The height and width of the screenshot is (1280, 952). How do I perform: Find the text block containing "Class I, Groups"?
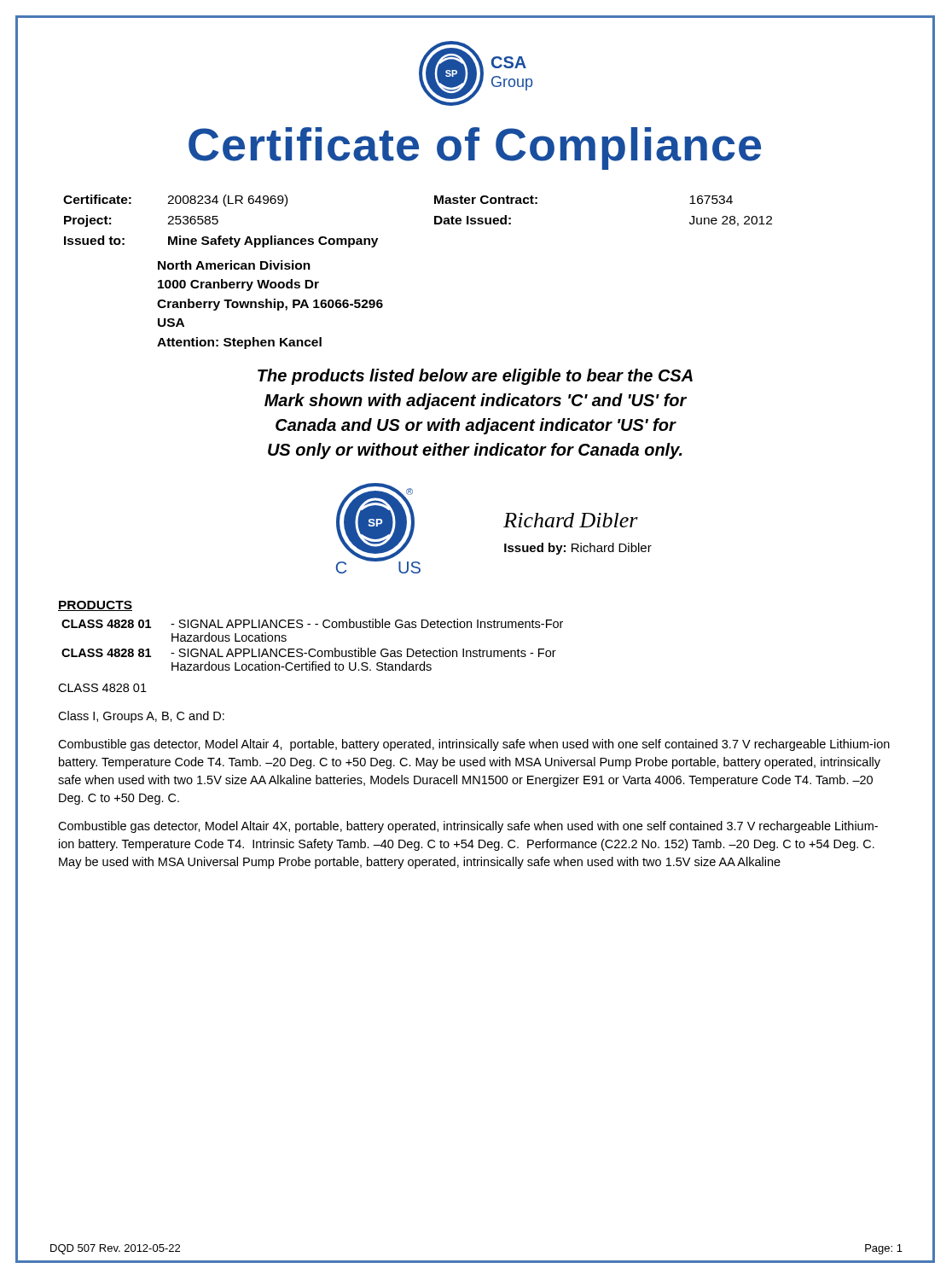pyautogui.click(x=142, y=716)
